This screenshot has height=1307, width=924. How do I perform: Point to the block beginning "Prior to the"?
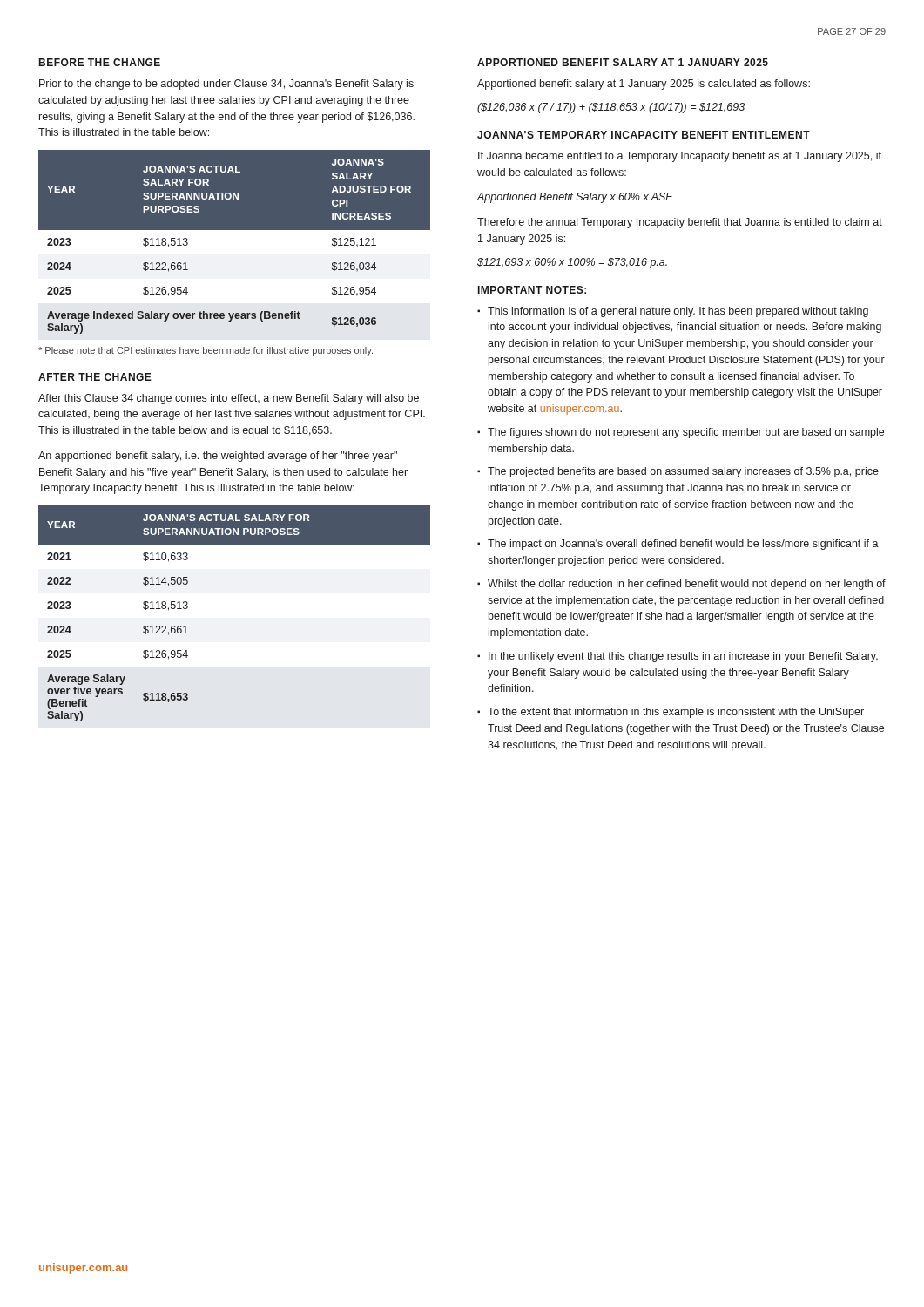(x=227, y=108)
